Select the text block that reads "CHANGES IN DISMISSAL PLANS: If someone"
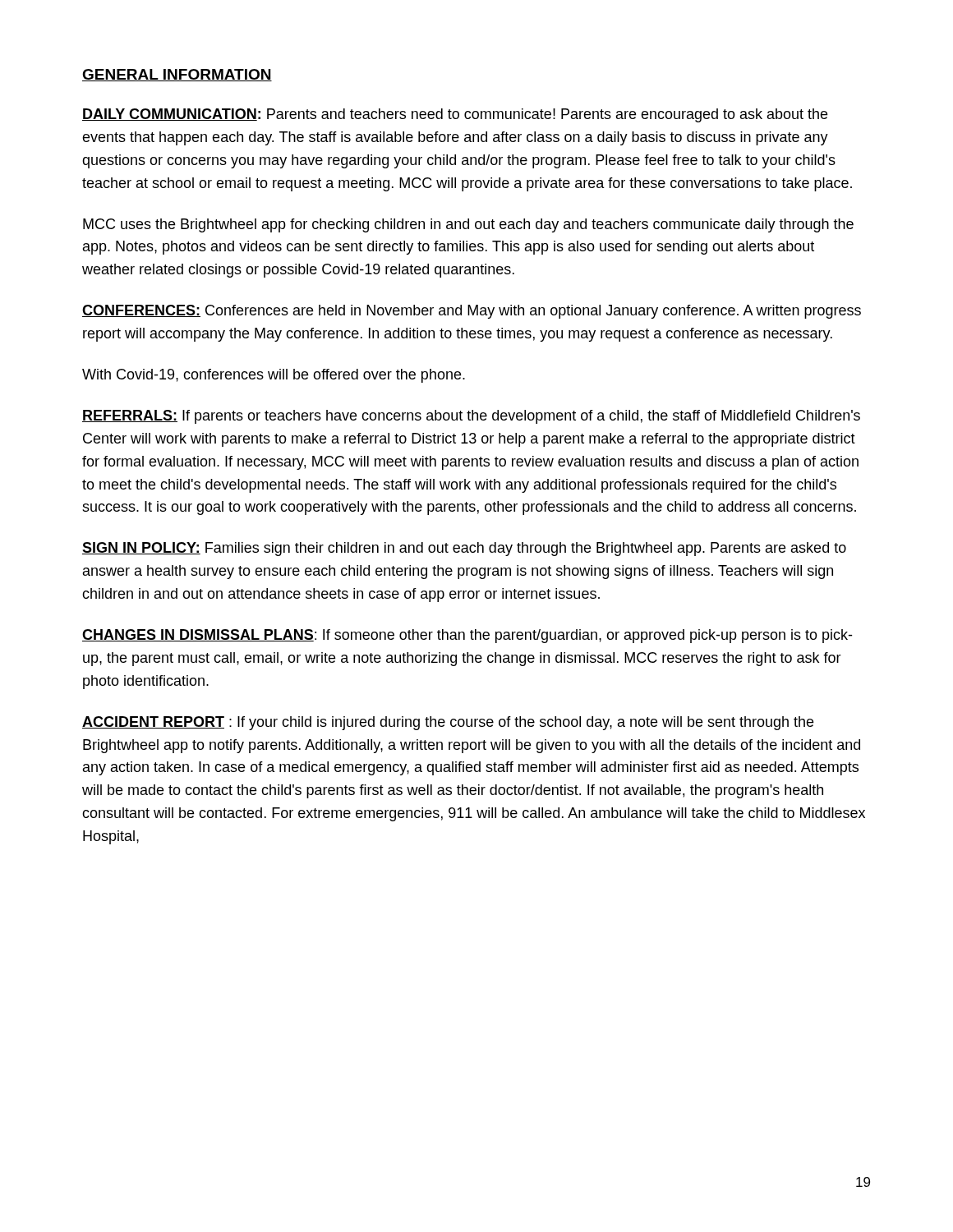953x1232 pixels. point(467,658)
